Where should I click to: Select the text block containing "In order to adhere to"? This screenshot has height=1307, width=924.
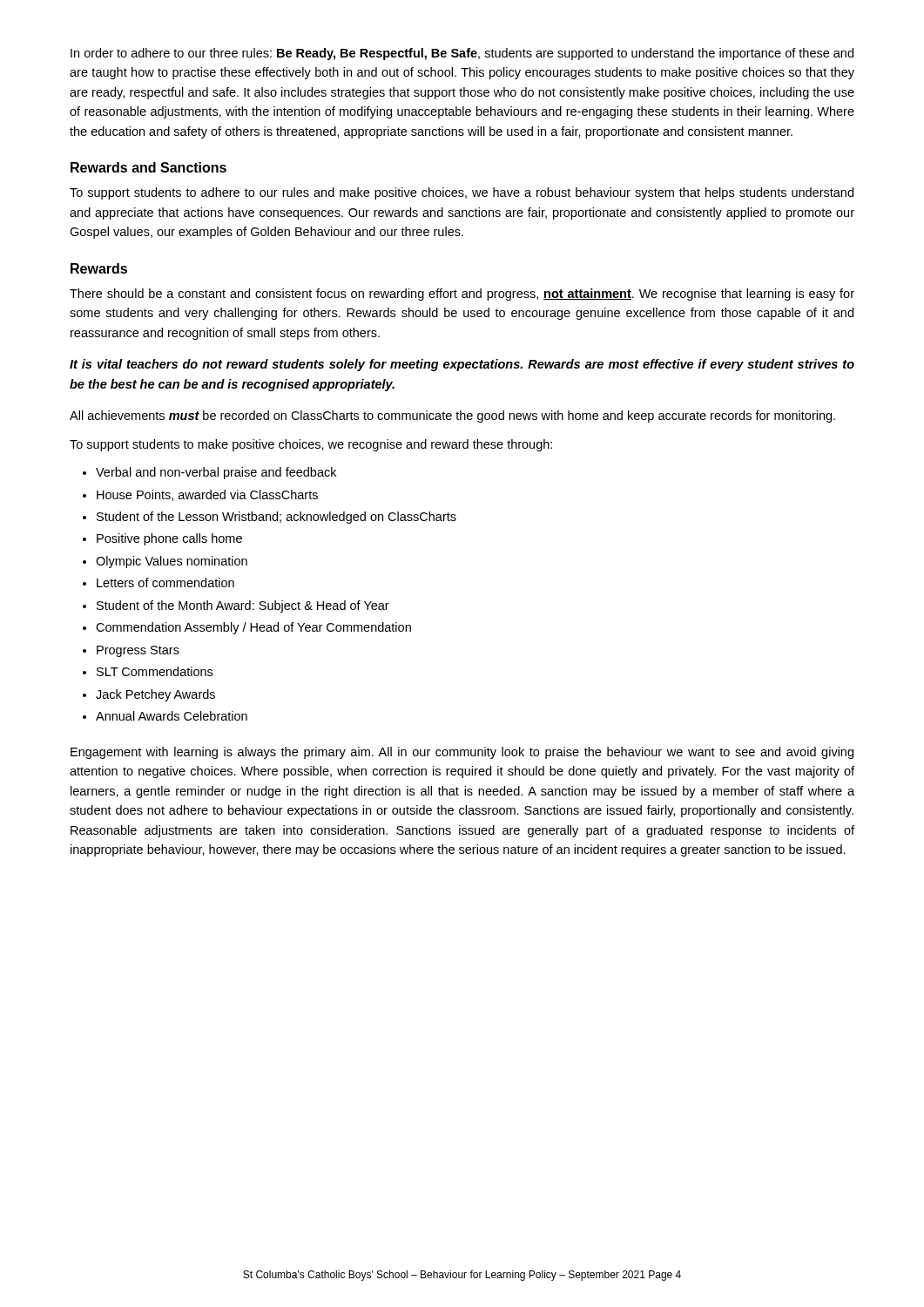point(462,92)
